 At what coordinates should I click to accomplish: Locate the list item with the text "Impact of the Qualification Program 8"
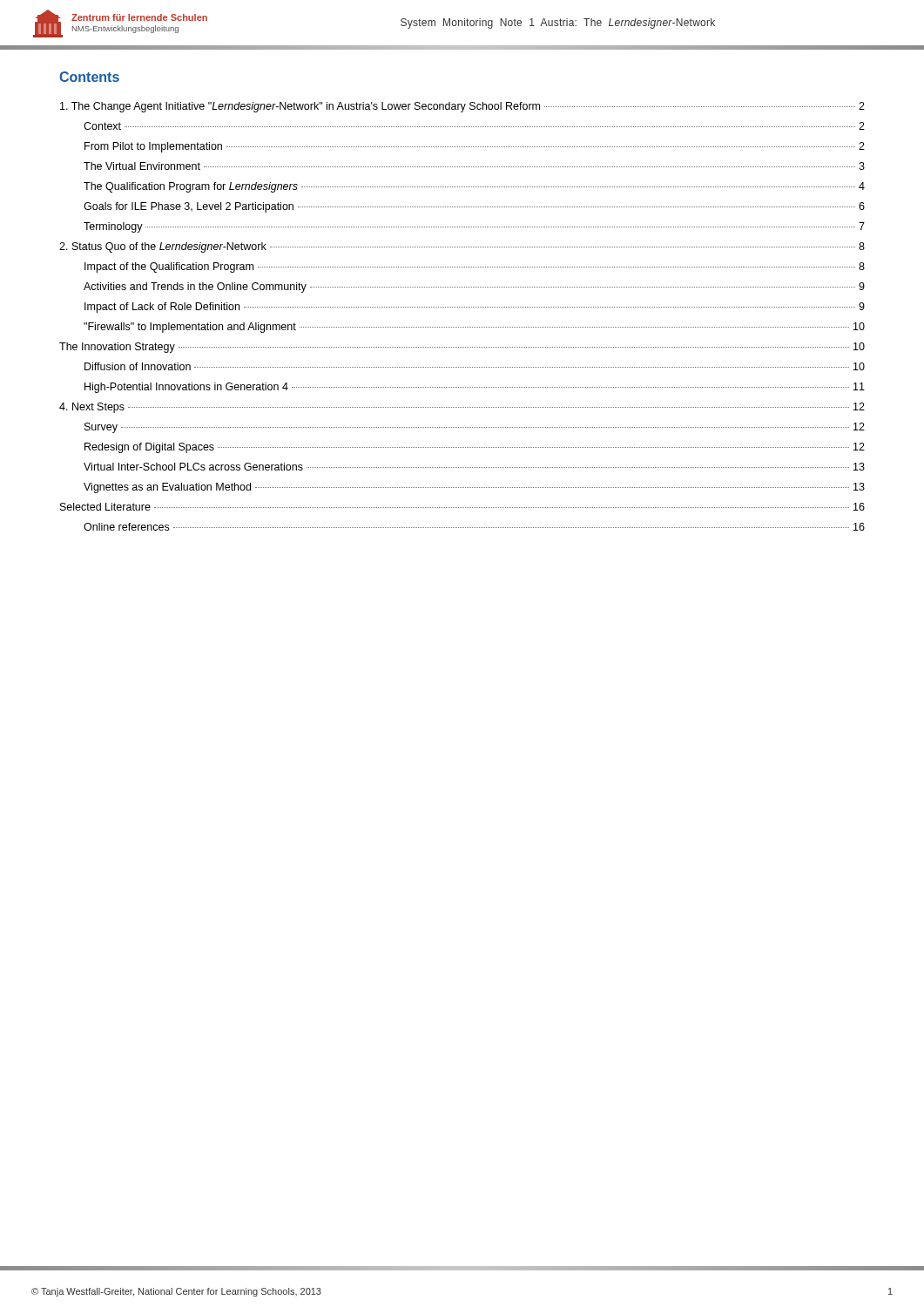coord(474,267)
